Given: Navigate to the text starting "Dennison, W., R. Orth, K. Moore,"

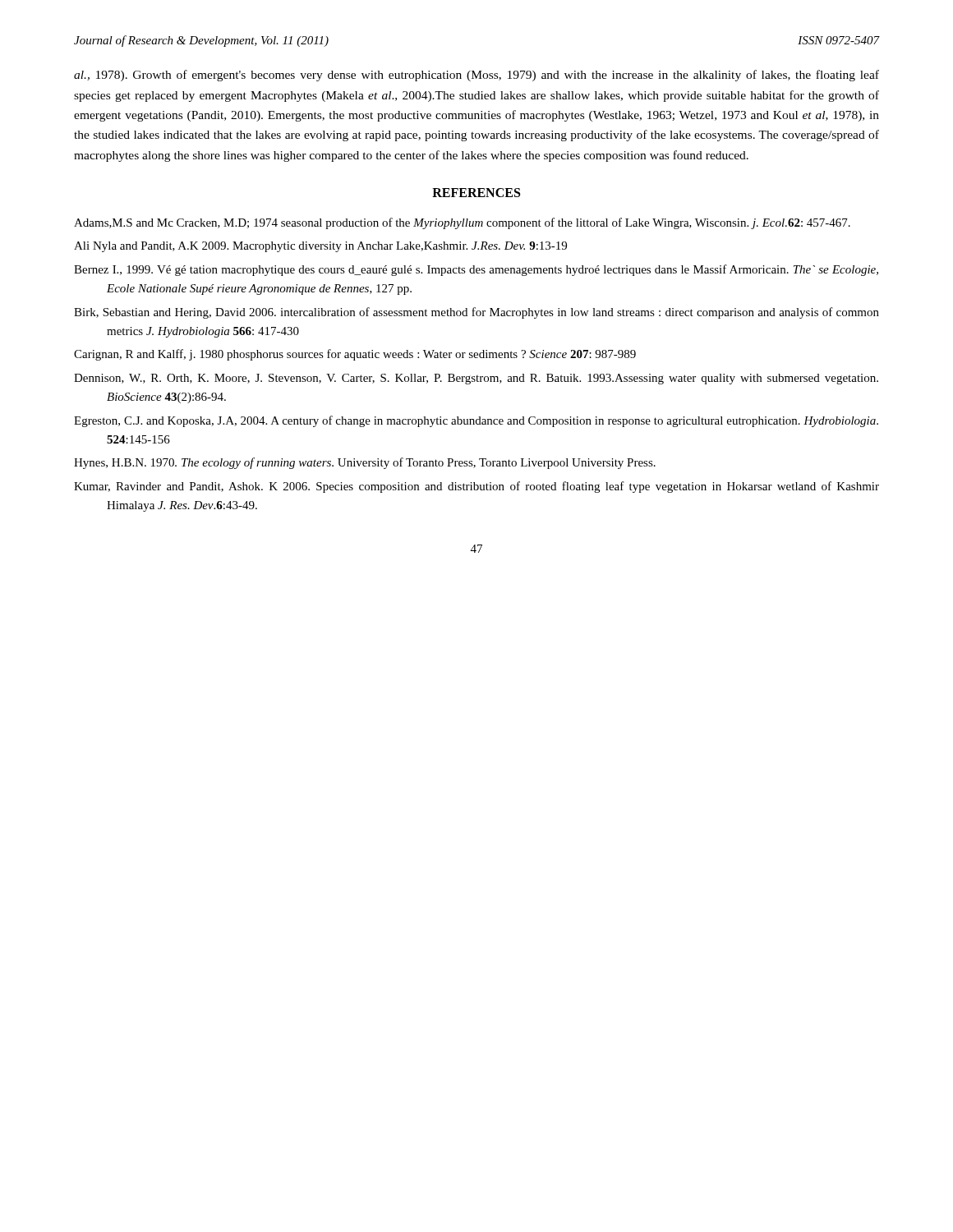Looking at the screenshot, I should (476, 387).
